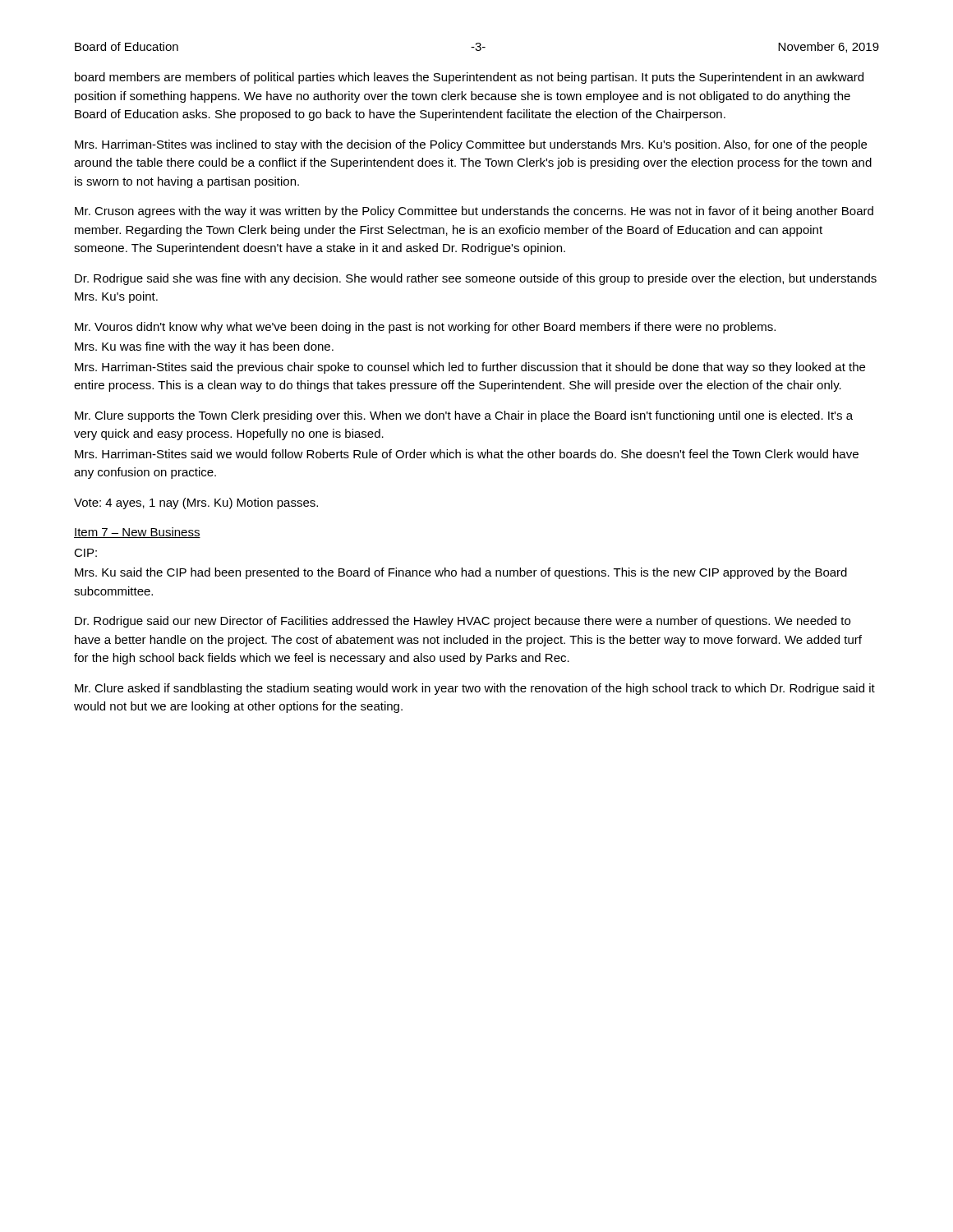Find the block on this page that starts "Mrs. Ku was fine with"

[x=204, y=346]
